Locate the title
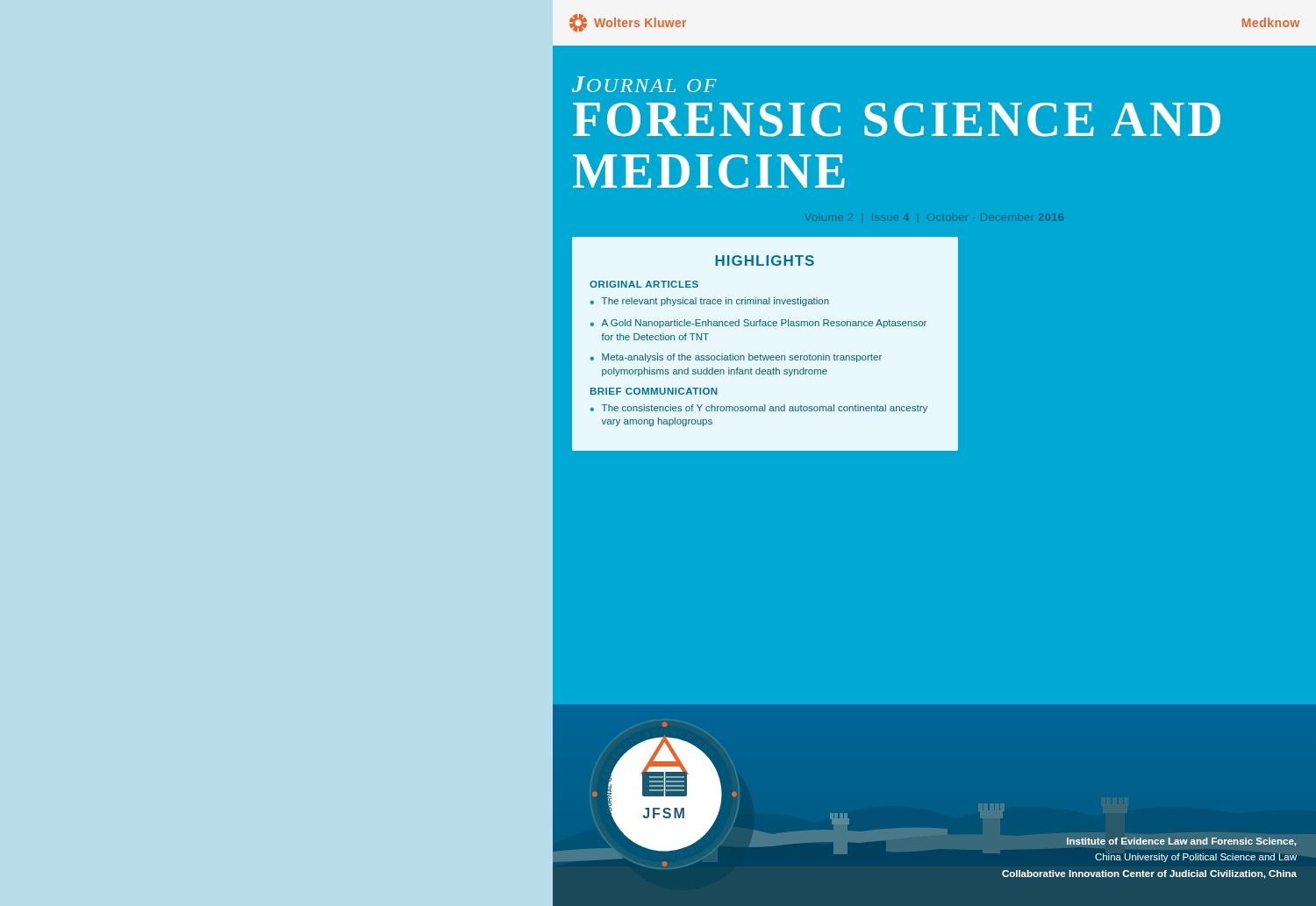Screen dimensions: 906x1316 pos(934,134)
